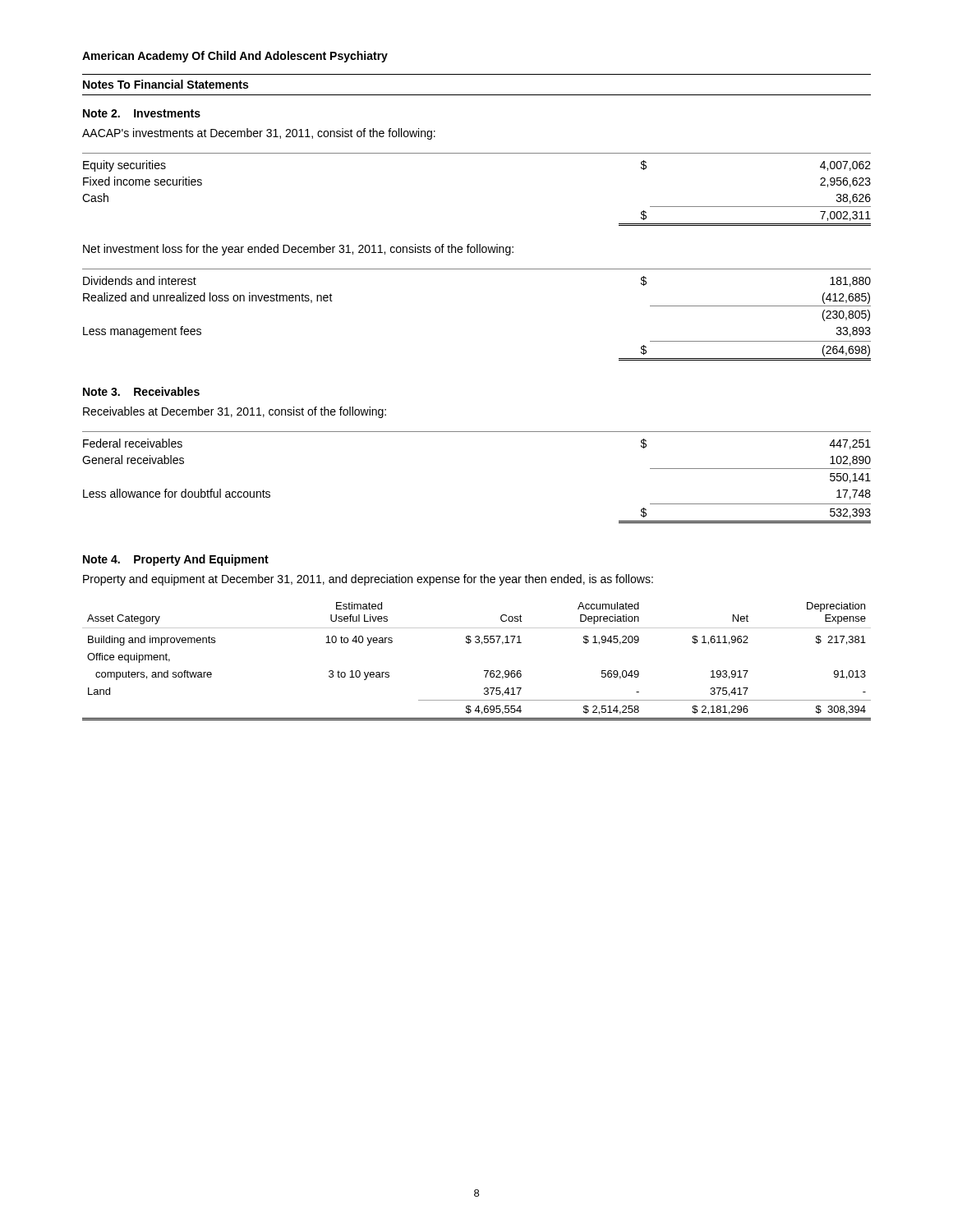Click on the table containing "Fixed income securities"
Image resolution: width=953 pixels, height=1232 pixels.
coord(476,189)
